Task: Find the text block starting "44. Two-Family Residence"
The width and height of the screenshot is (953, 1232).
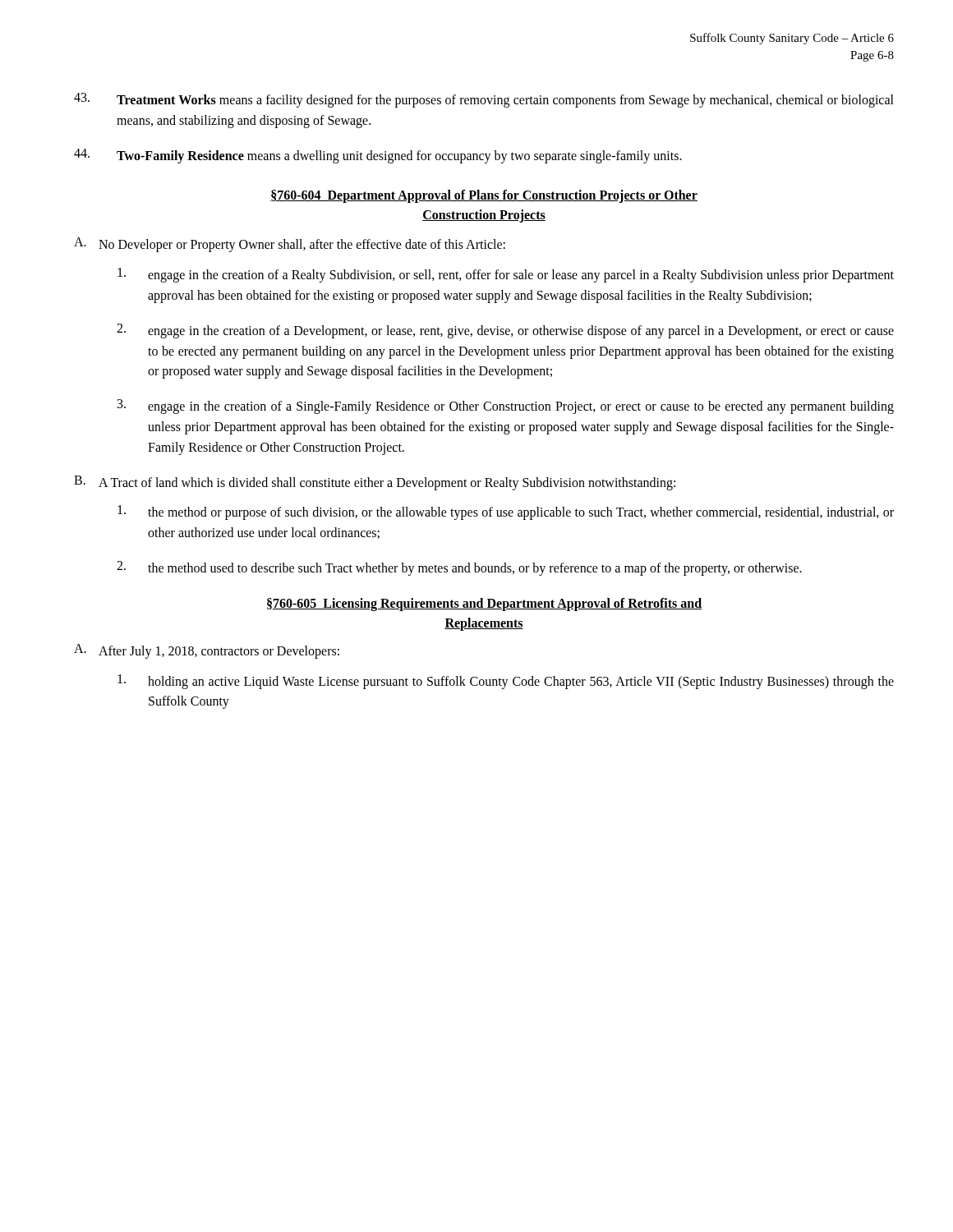Action: [x=484, y=156]
